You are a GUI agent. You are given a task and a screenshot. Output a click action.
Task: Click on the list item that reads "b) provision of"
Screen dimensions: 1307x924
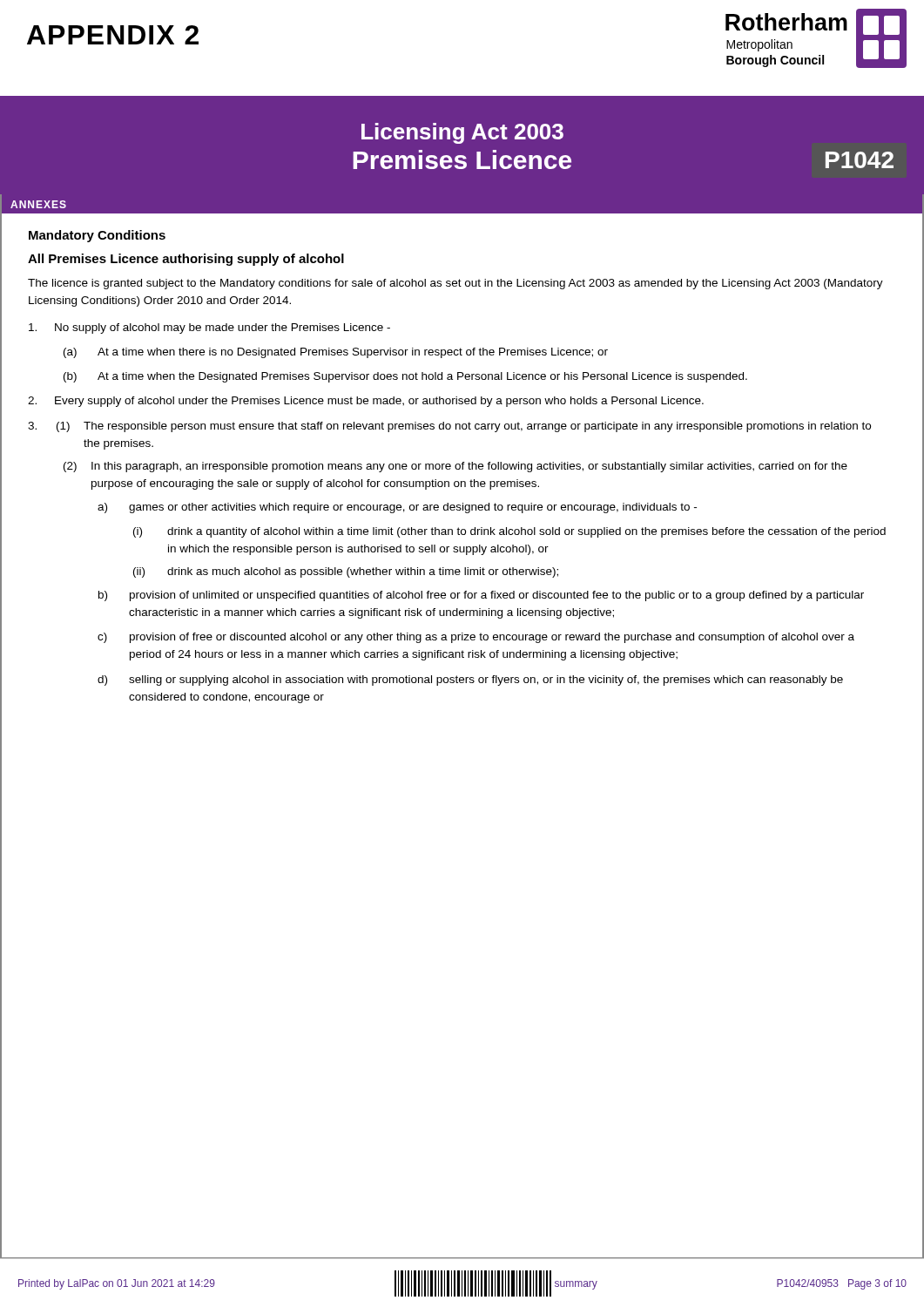coord(492,604)
